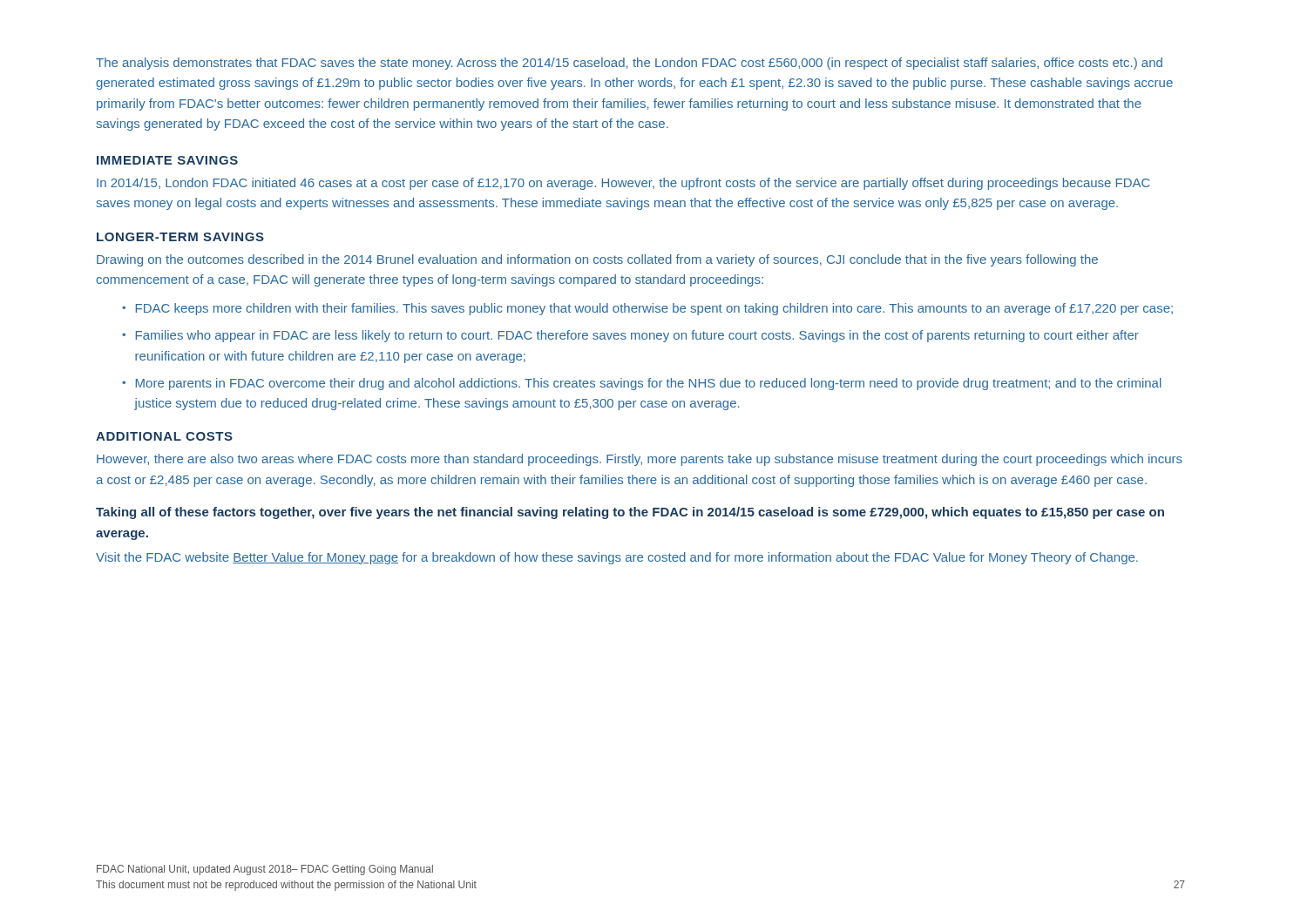Locate the block of text that opens with "Visit the FDAC website Better Value for"

[617, 557]
